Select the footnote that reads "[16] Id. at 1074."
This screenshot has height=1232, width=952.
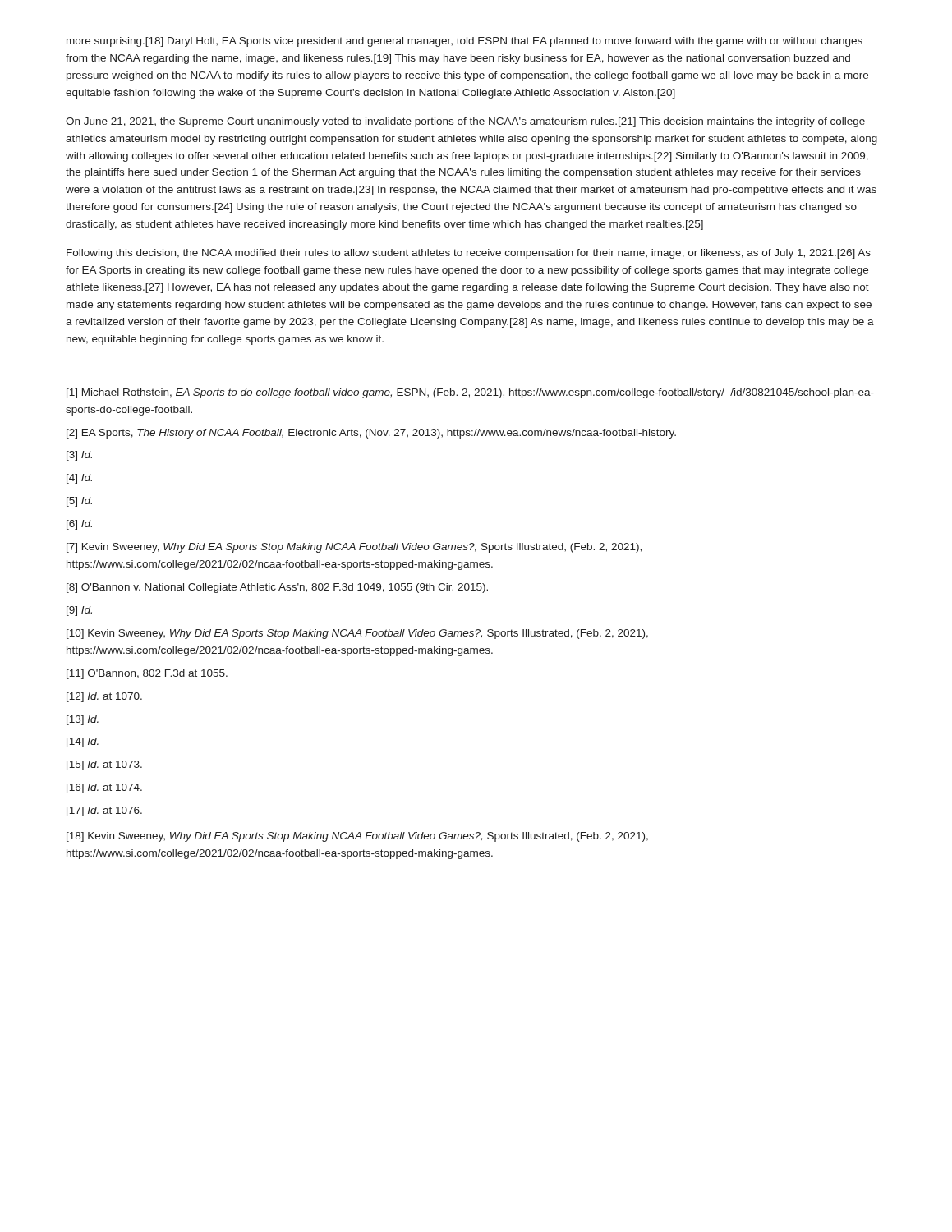104,787
